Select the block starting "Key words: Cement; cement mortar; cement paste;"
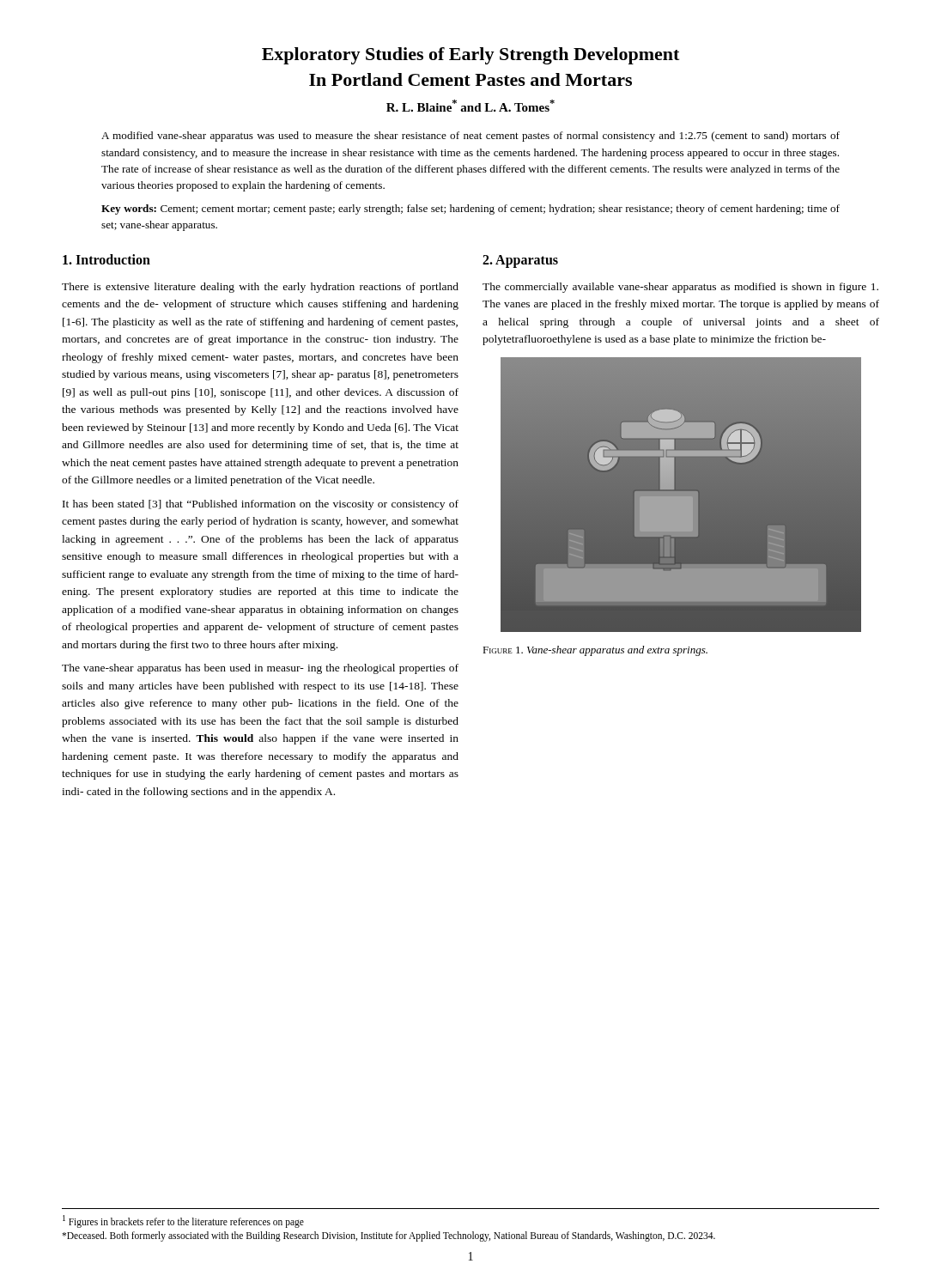This screenshot has width=941, height=1288. [470, 216]
